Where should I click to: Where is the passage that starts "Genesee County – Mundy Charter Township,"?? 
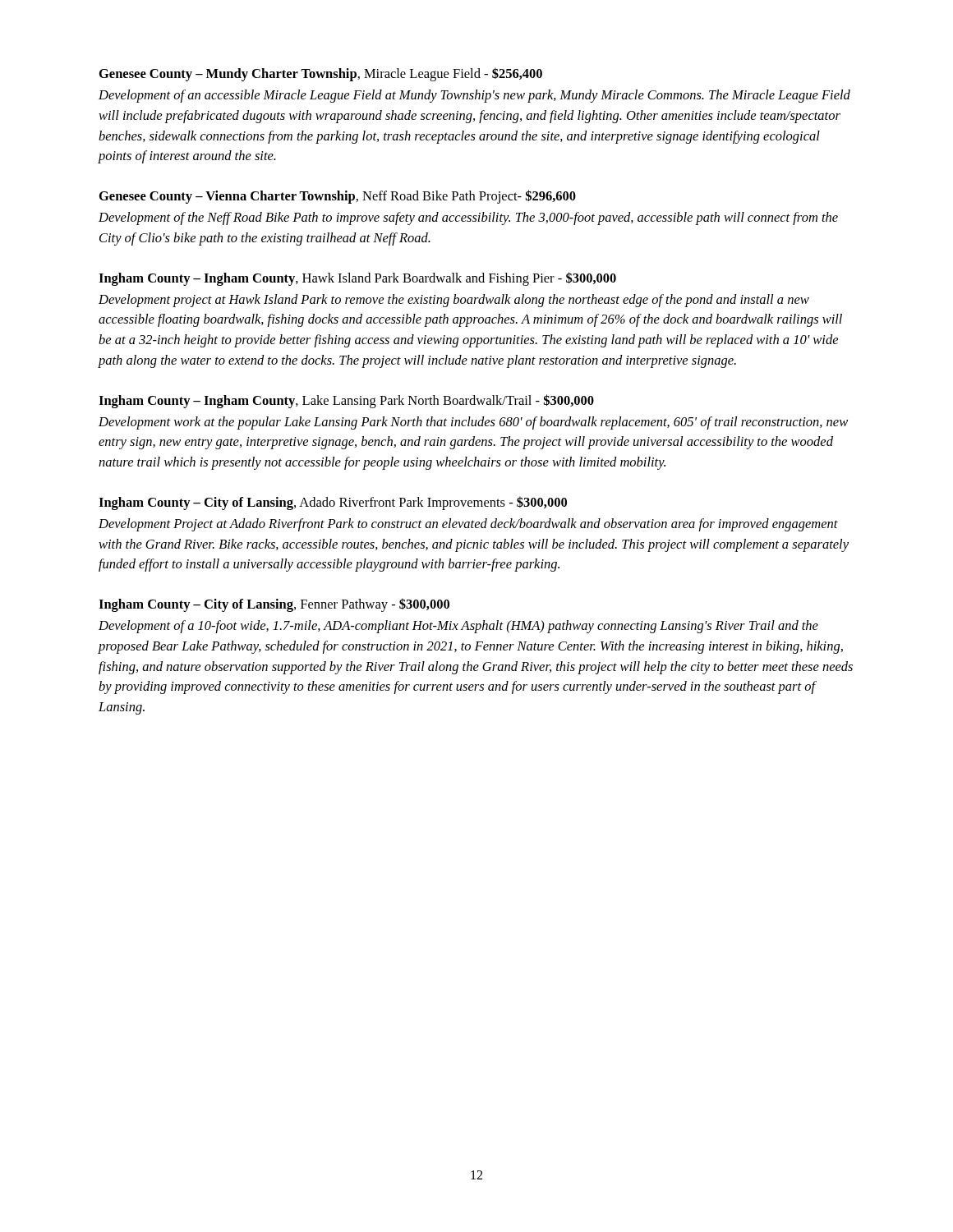click(x=476, y=116)
